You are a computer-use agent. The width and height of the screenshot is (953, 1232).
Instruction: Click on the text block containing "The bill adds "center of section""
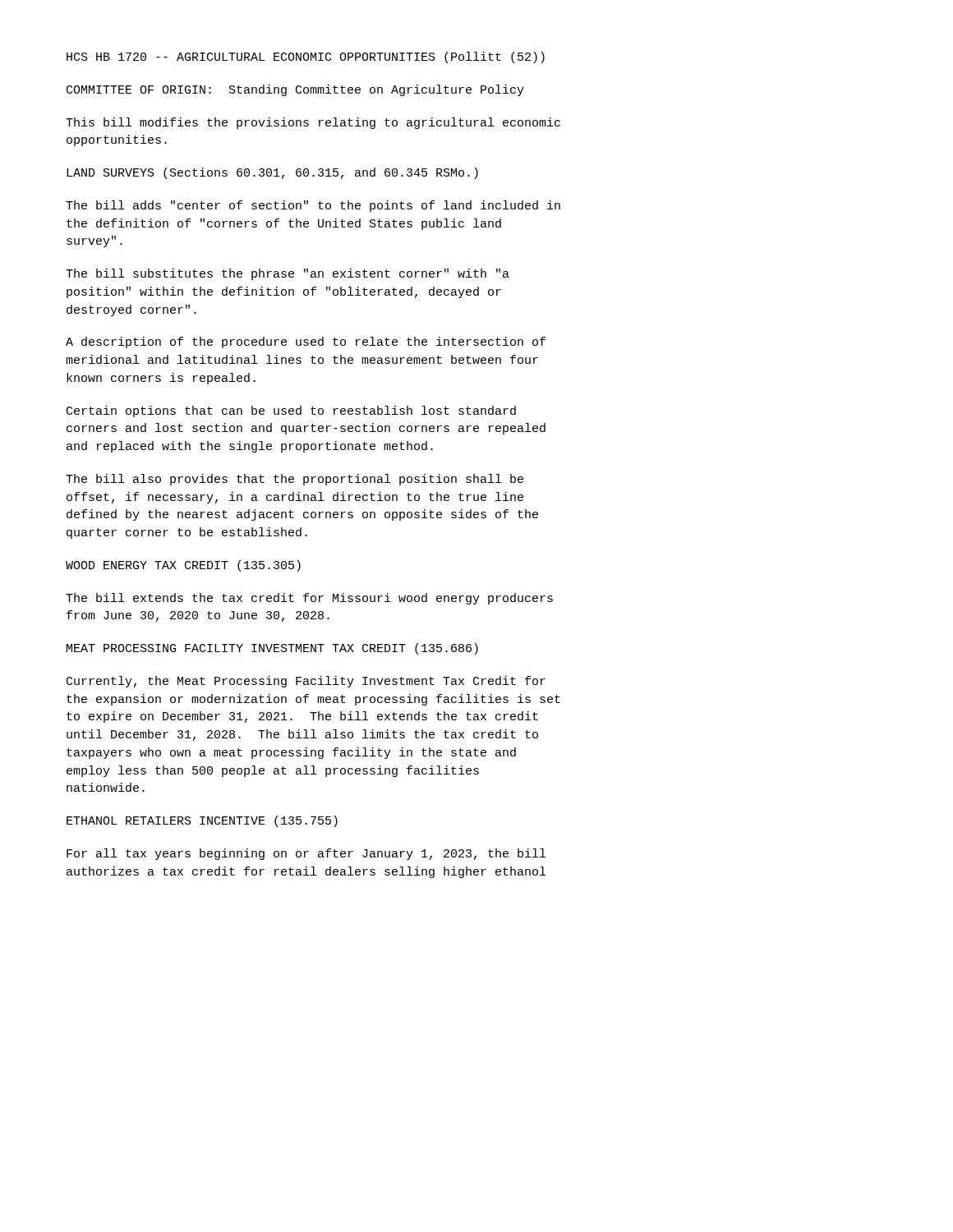pyautogui.click(x=313, y=224)
